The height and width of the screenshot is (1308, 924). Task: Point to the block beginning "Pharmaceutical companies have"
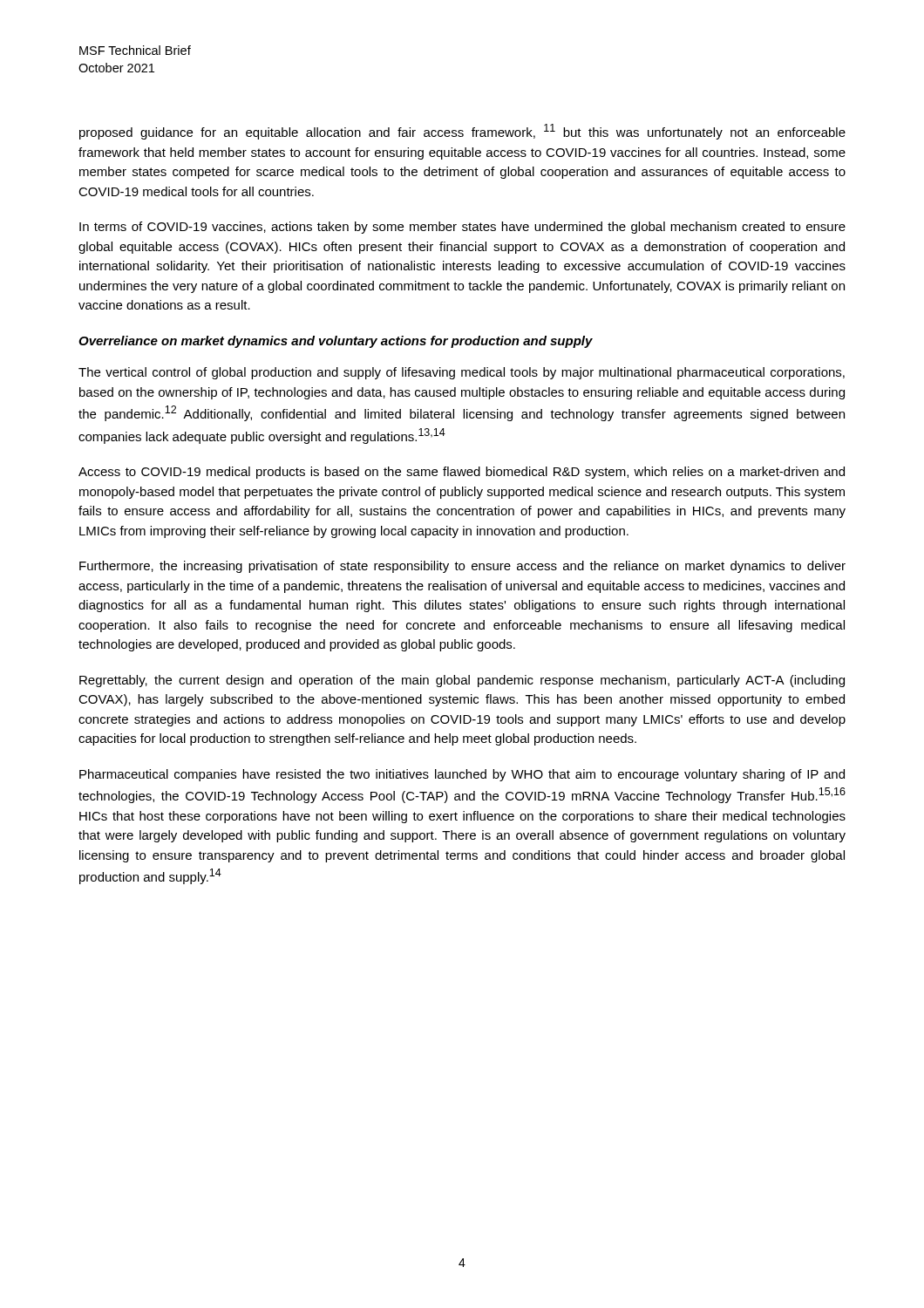(462, 825)
